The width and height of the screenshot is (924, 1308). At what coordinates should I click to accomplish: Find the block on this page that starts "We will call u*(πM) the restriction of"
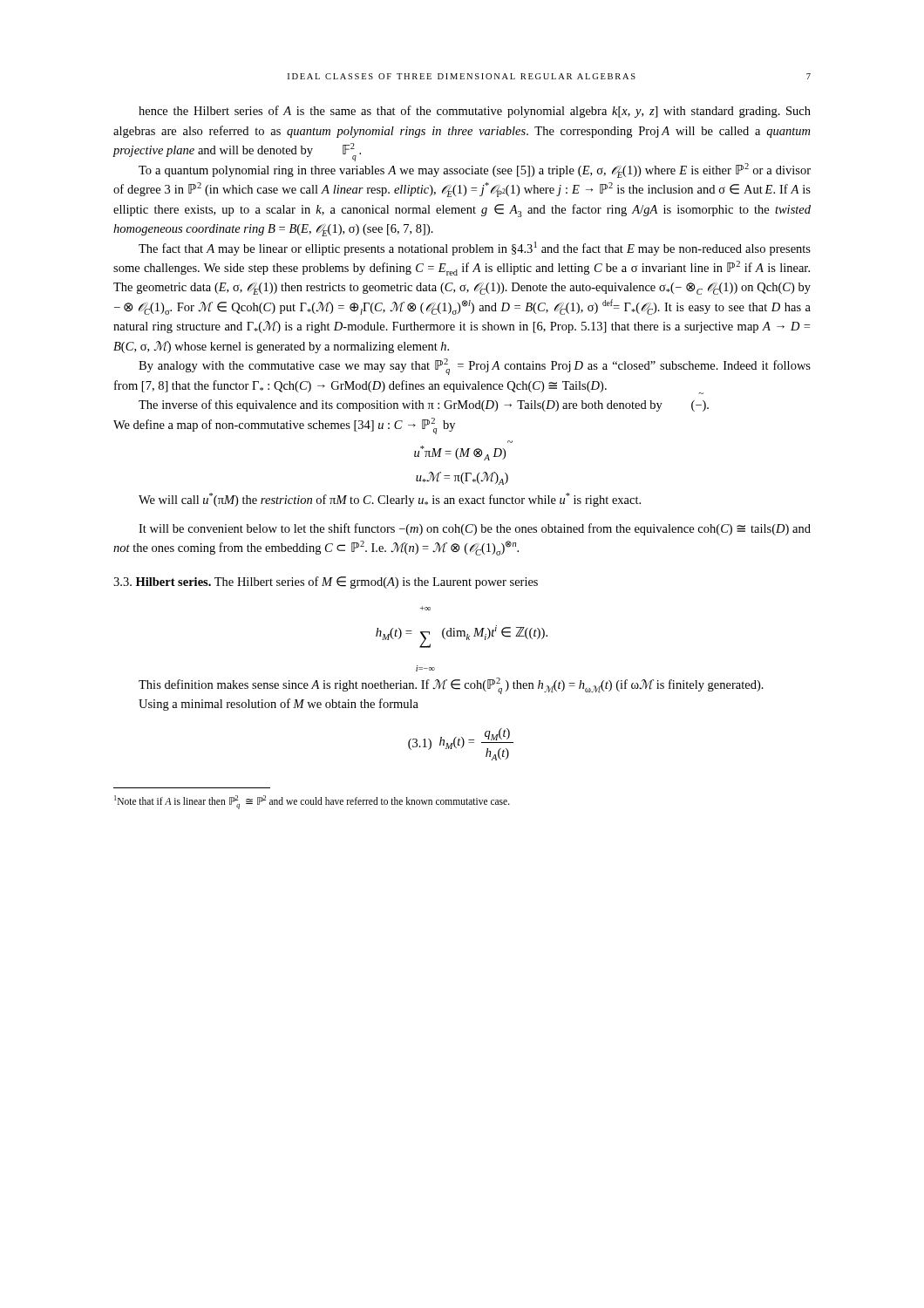pos(462,500)
